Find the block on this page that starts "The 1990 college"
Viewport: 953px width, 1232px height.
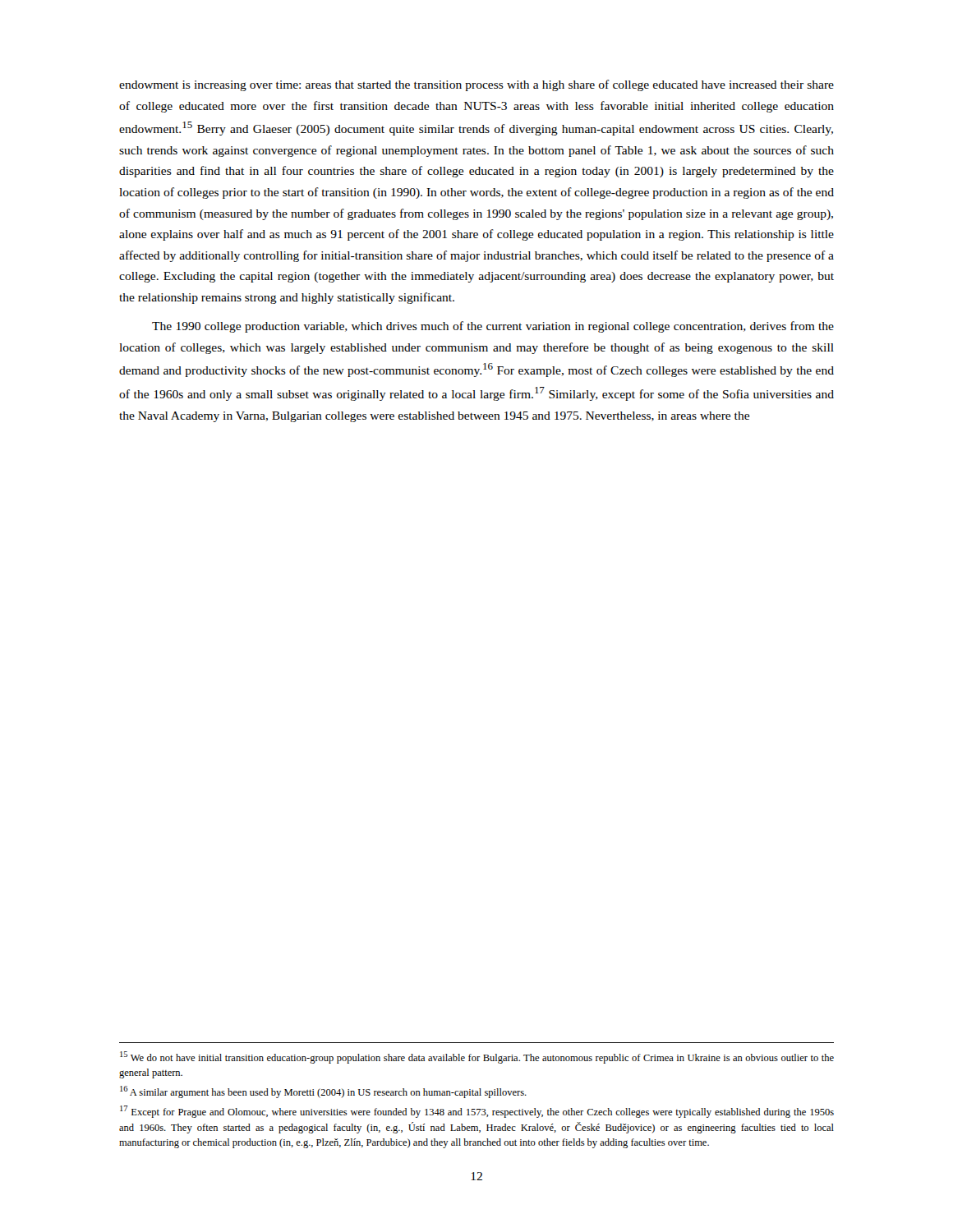tap(476, 371)
